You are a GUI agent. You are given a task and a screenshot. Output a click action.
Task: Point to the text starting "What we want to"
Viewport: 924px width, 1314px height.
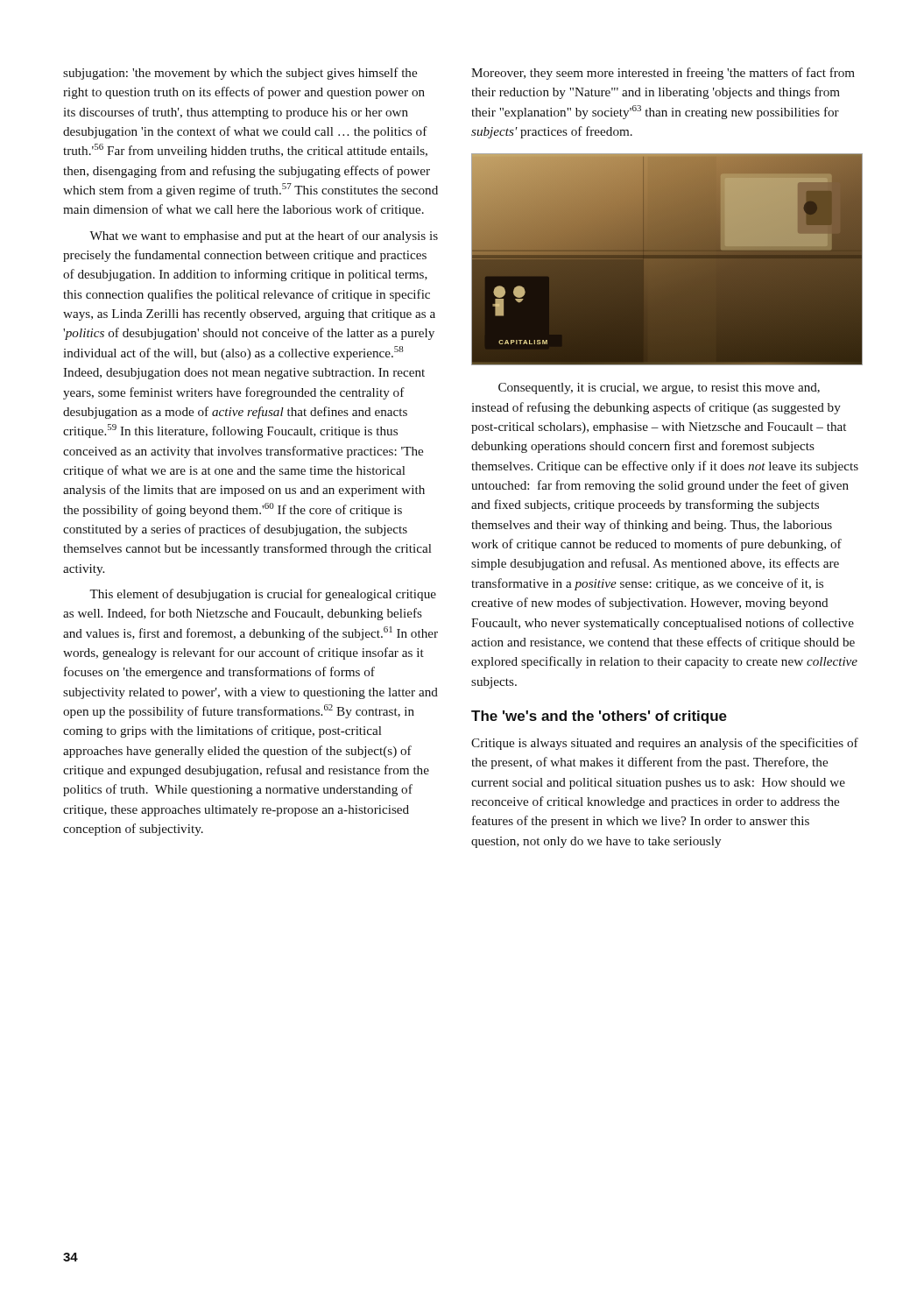[251, 402]
